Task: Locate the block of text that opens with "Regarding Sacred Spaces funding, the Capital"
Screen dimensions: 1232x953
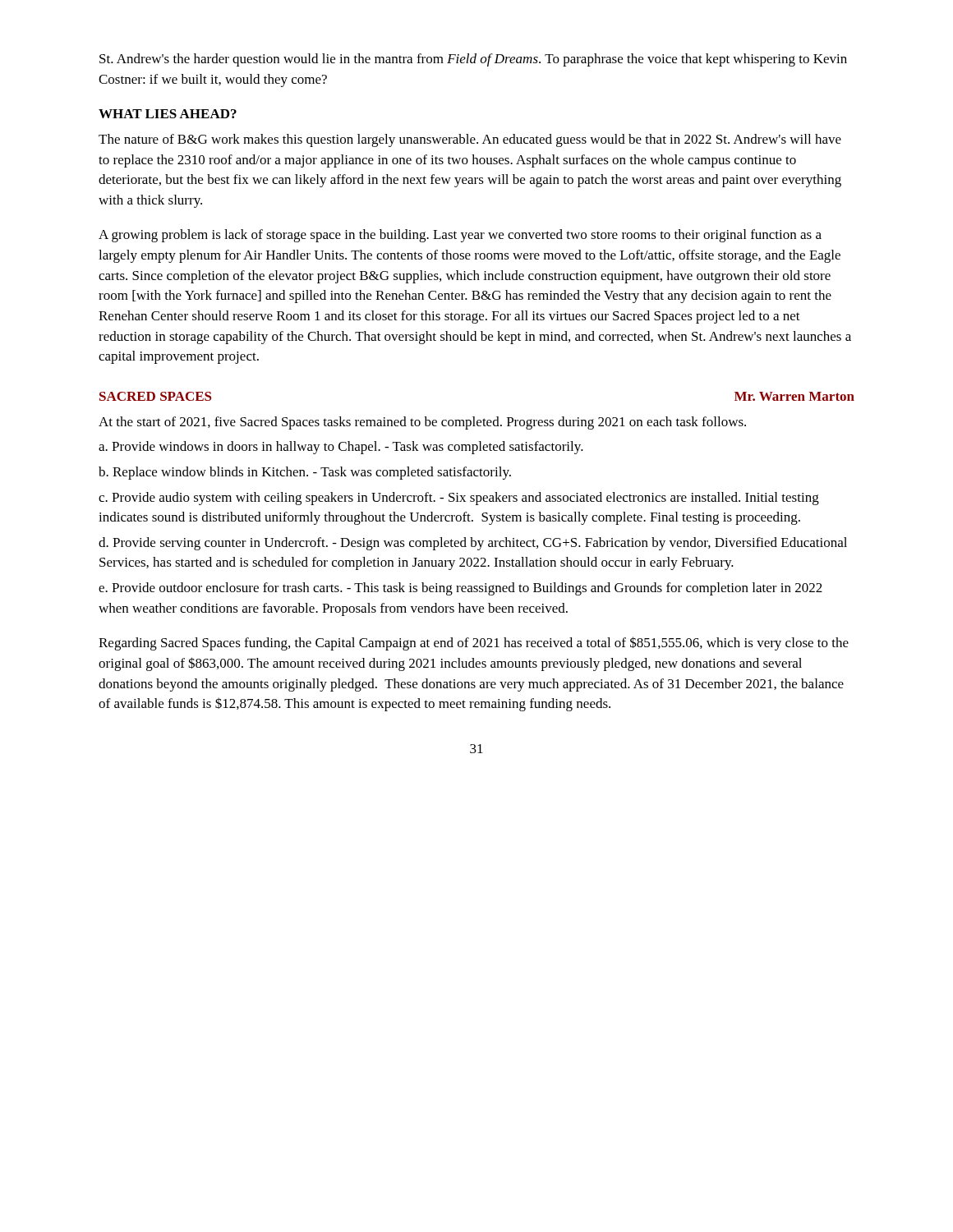Action: pos(474,673)
